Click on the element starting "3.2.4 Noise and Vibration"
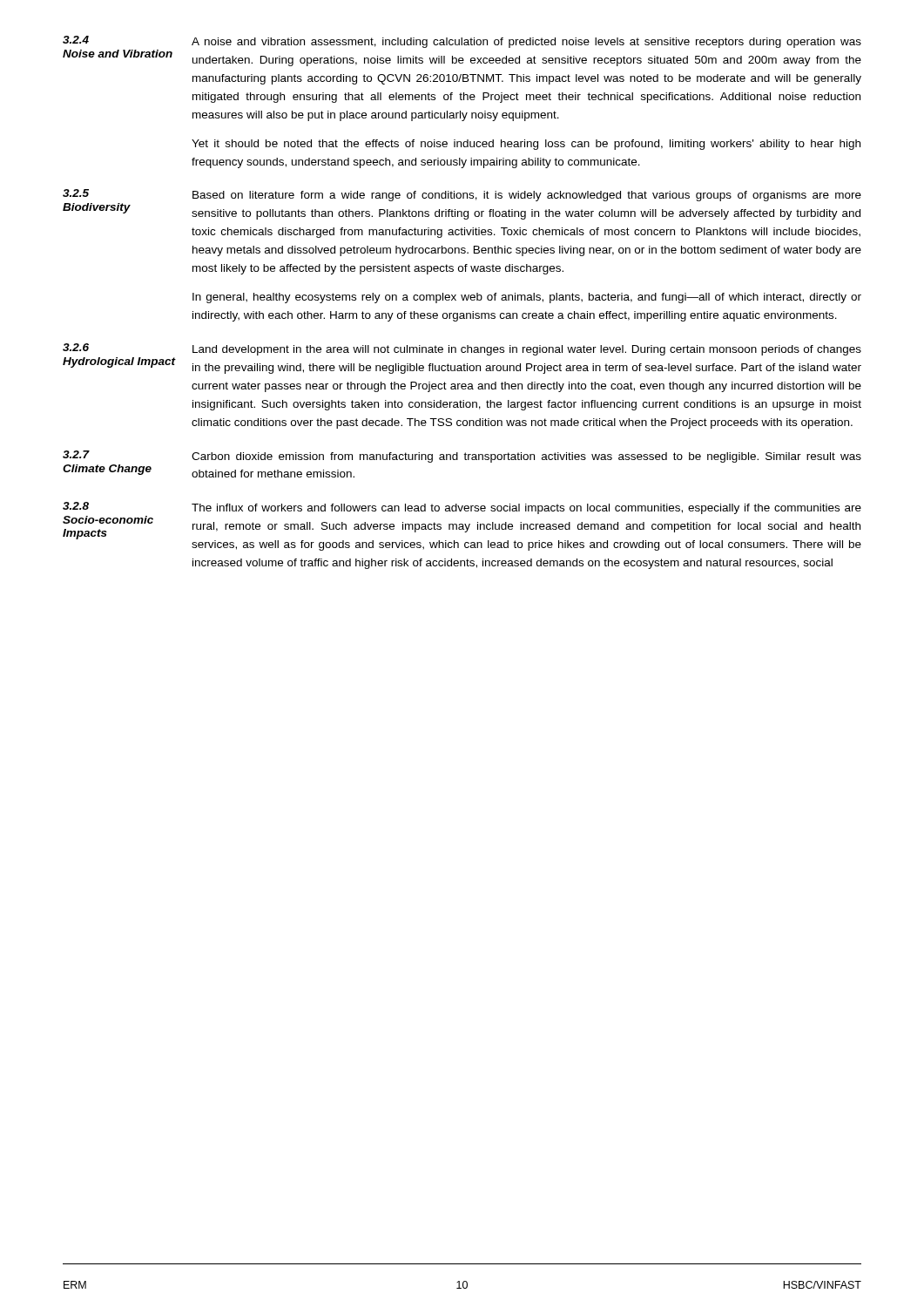The width and height of the screenshot is (924, 1307). point(123,47)
